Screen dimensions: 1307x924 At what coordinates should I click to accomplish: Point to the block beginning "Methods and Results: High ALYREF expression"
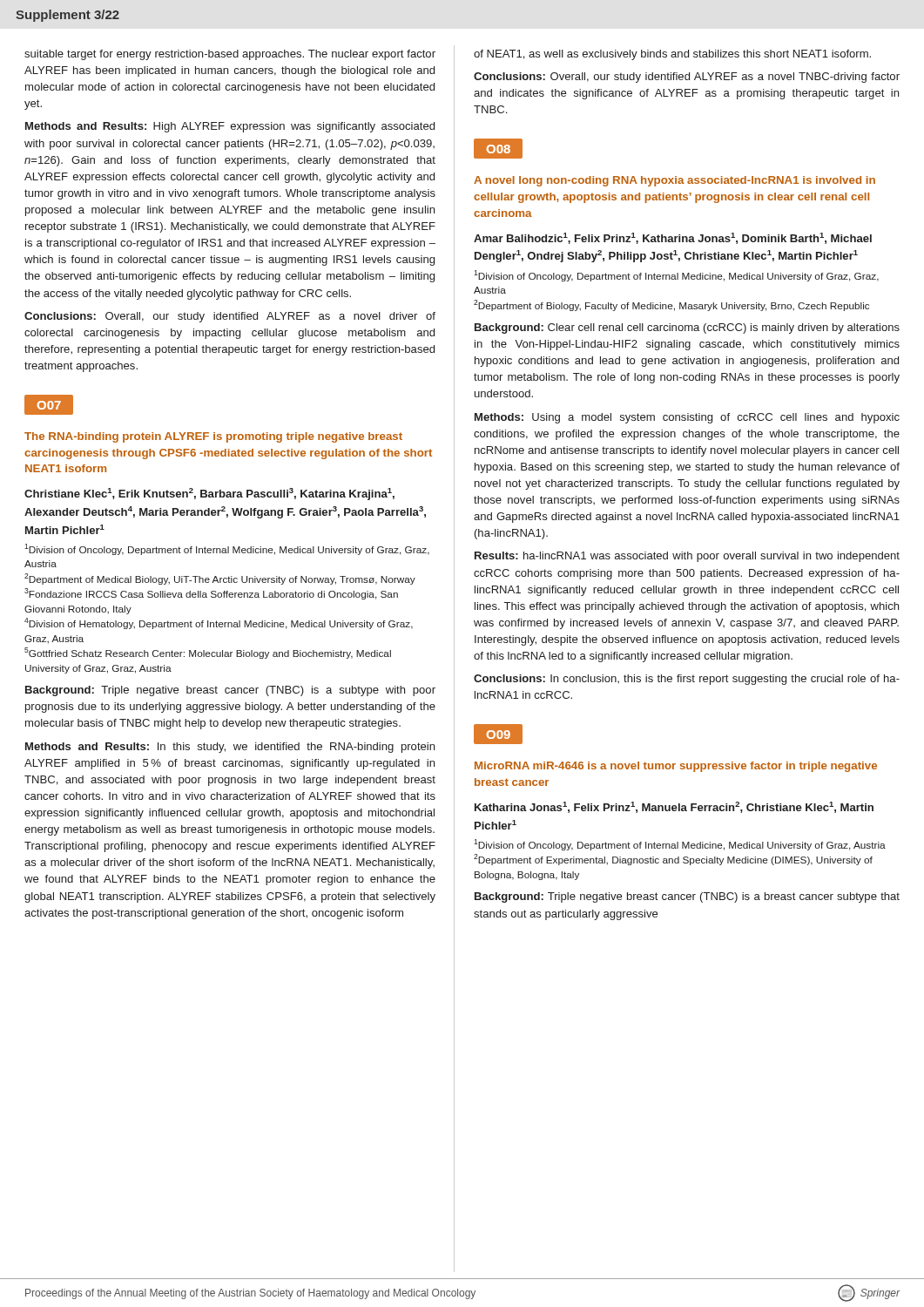tap(230, 210)
